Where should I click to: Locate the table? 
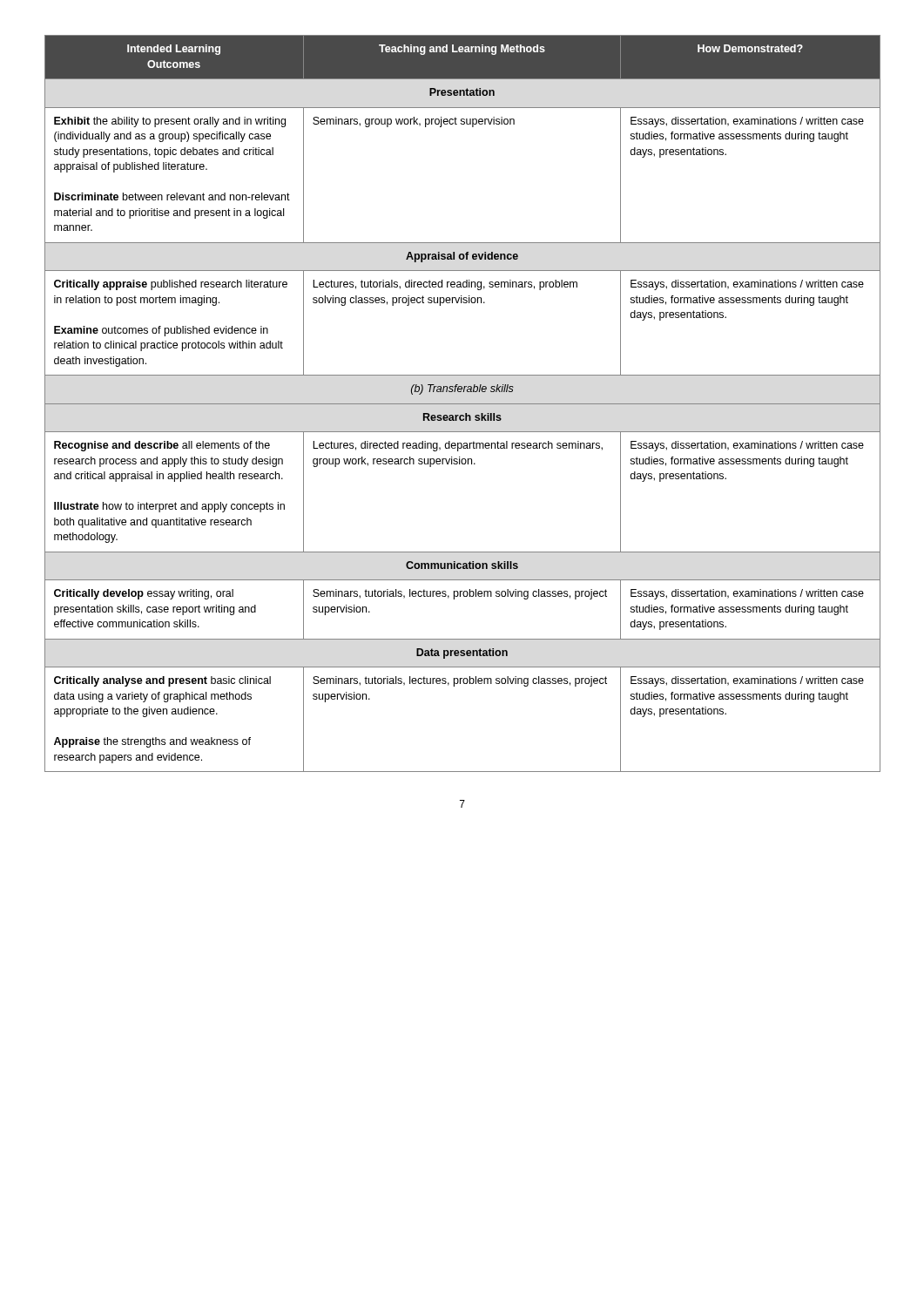[x=462, y=403]
